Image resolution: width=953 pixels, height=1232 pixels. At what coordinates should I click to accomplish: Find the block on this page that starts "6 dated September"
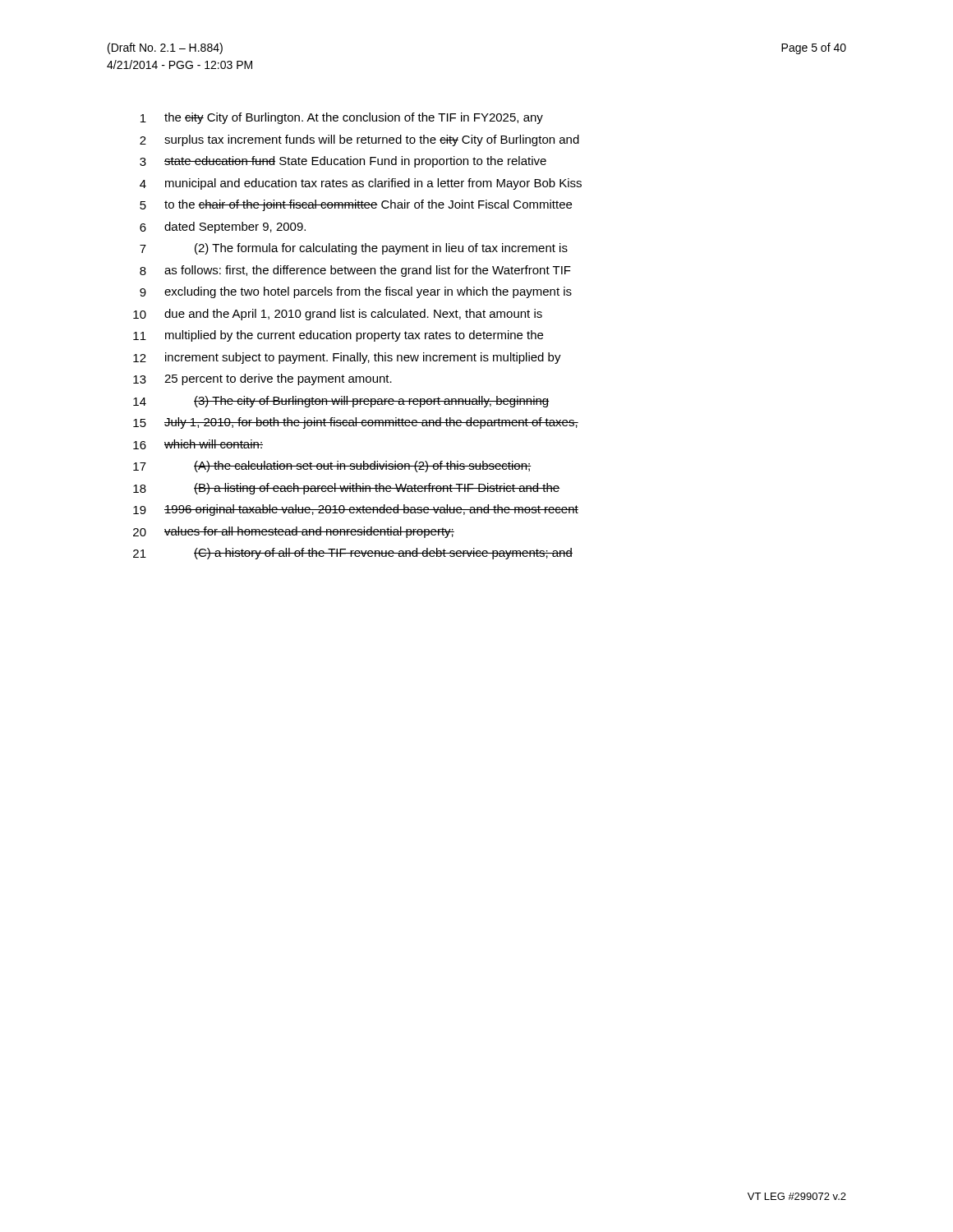tap(223, 228)
